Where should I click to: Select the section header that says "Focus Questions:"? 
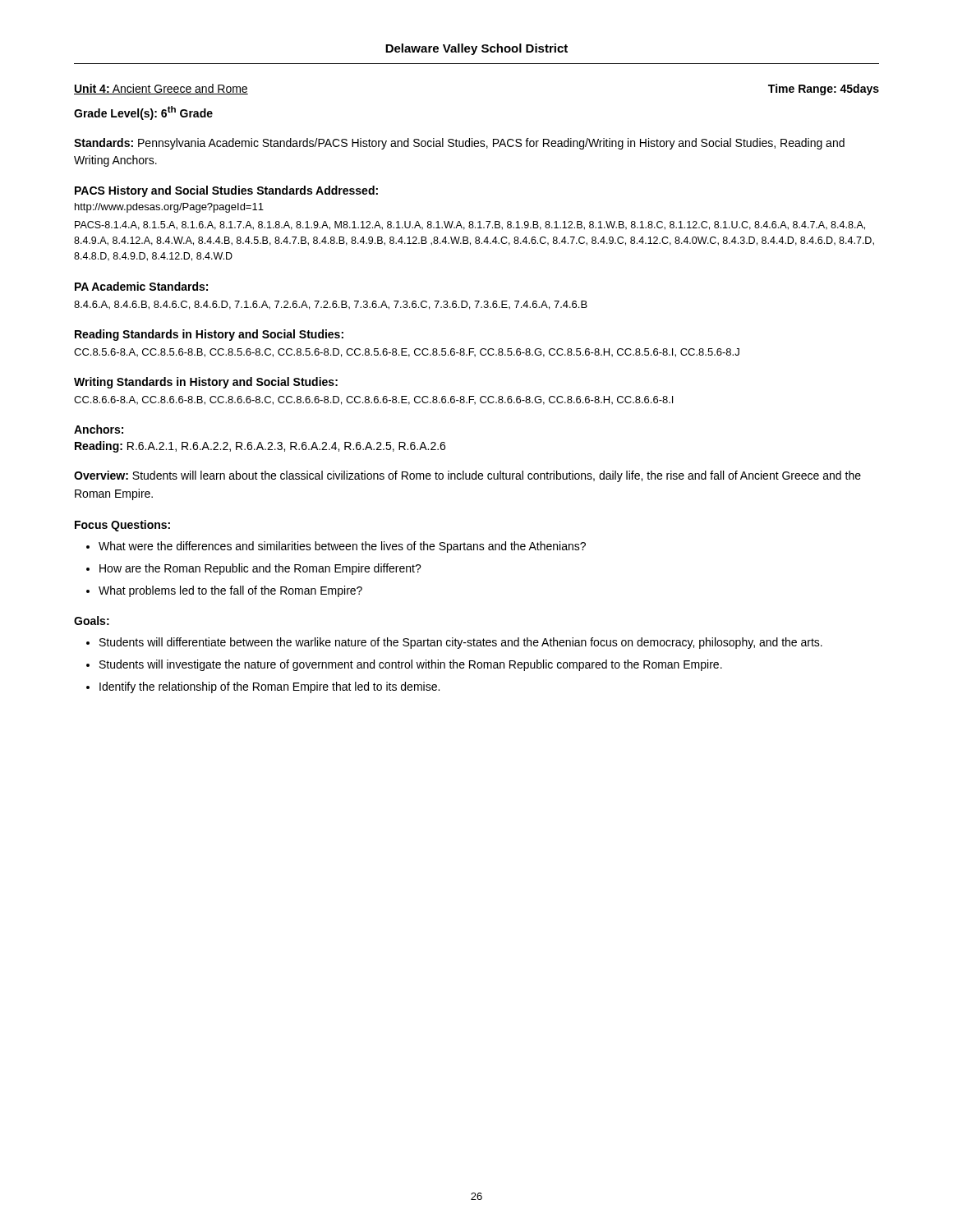pos(123,525)
